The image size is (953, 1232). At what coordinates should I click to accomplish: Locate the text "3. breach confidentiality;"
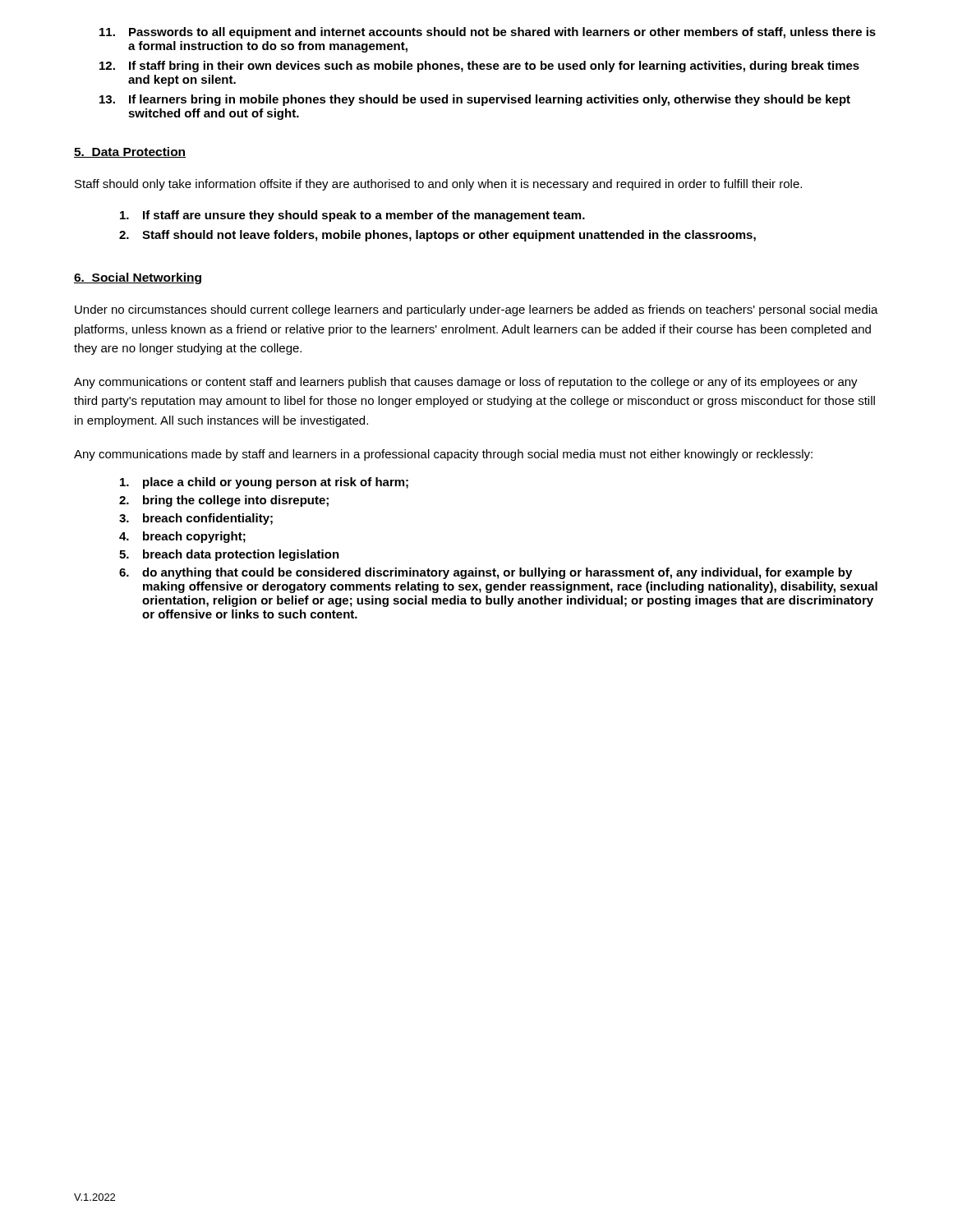click(x=196, y=519)
